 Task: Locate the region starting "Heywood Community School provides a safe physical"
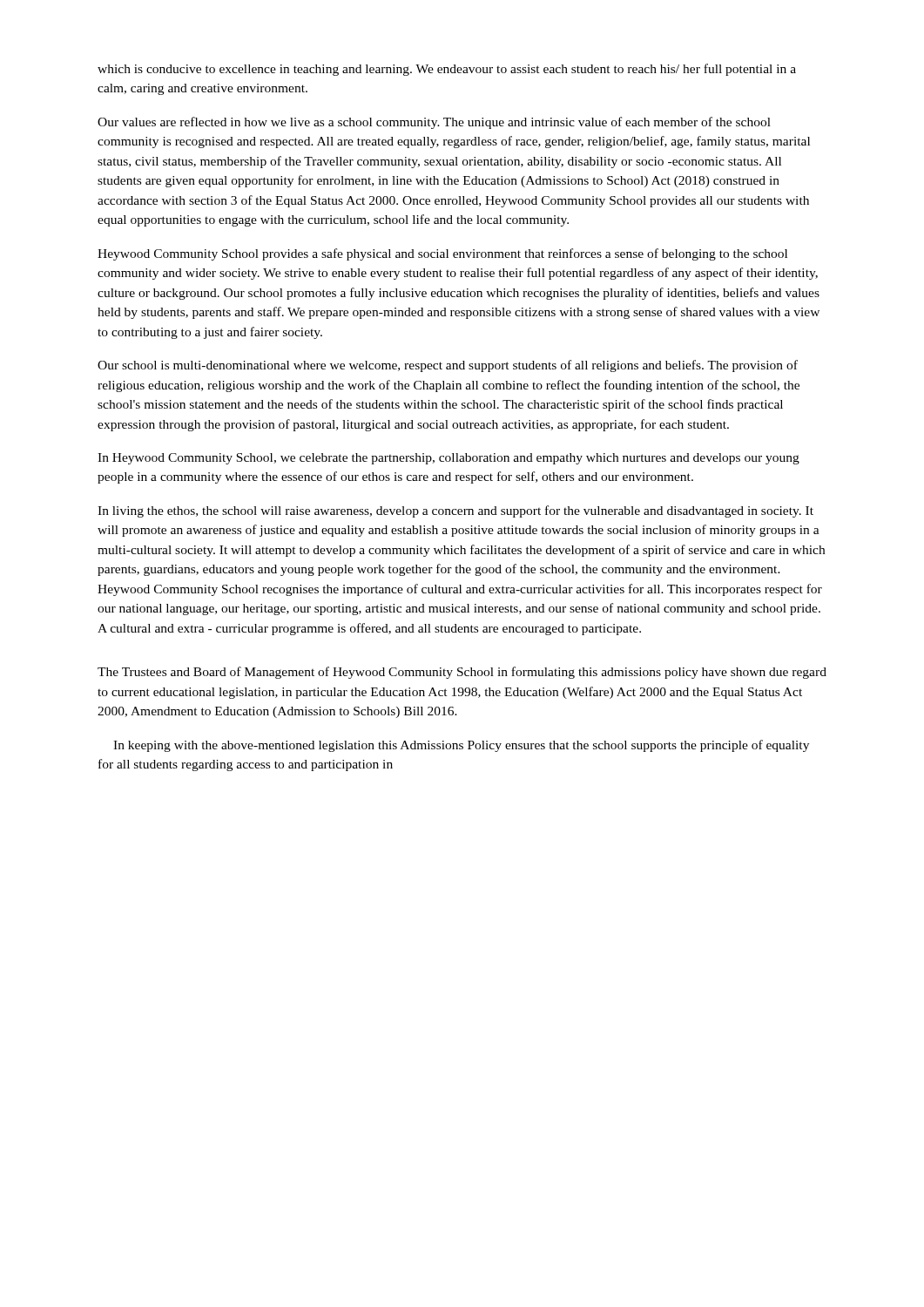462,293
